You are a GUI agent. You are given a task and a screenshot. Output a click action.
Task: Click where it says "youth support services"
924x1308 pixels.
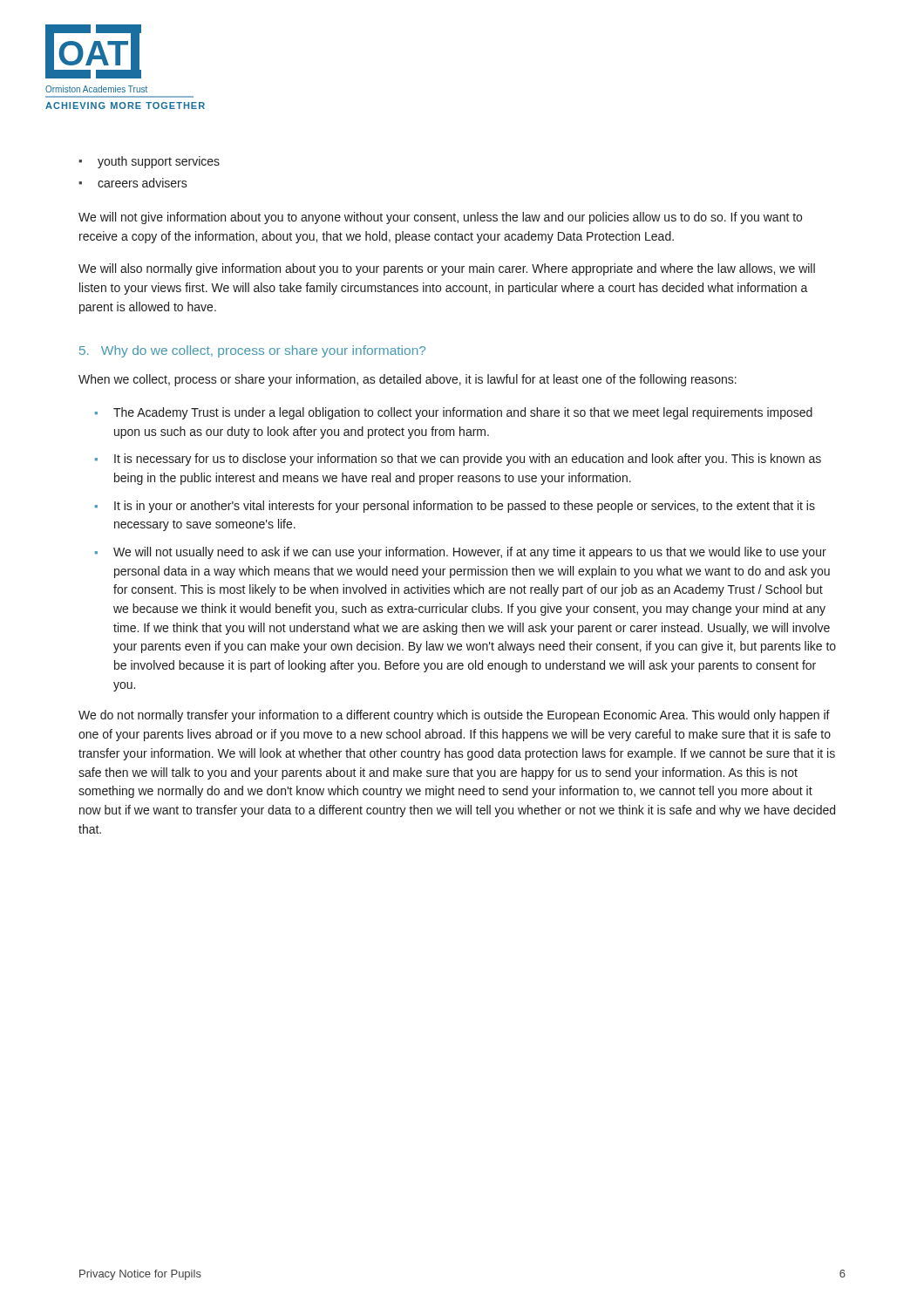(x=159, y=161)
